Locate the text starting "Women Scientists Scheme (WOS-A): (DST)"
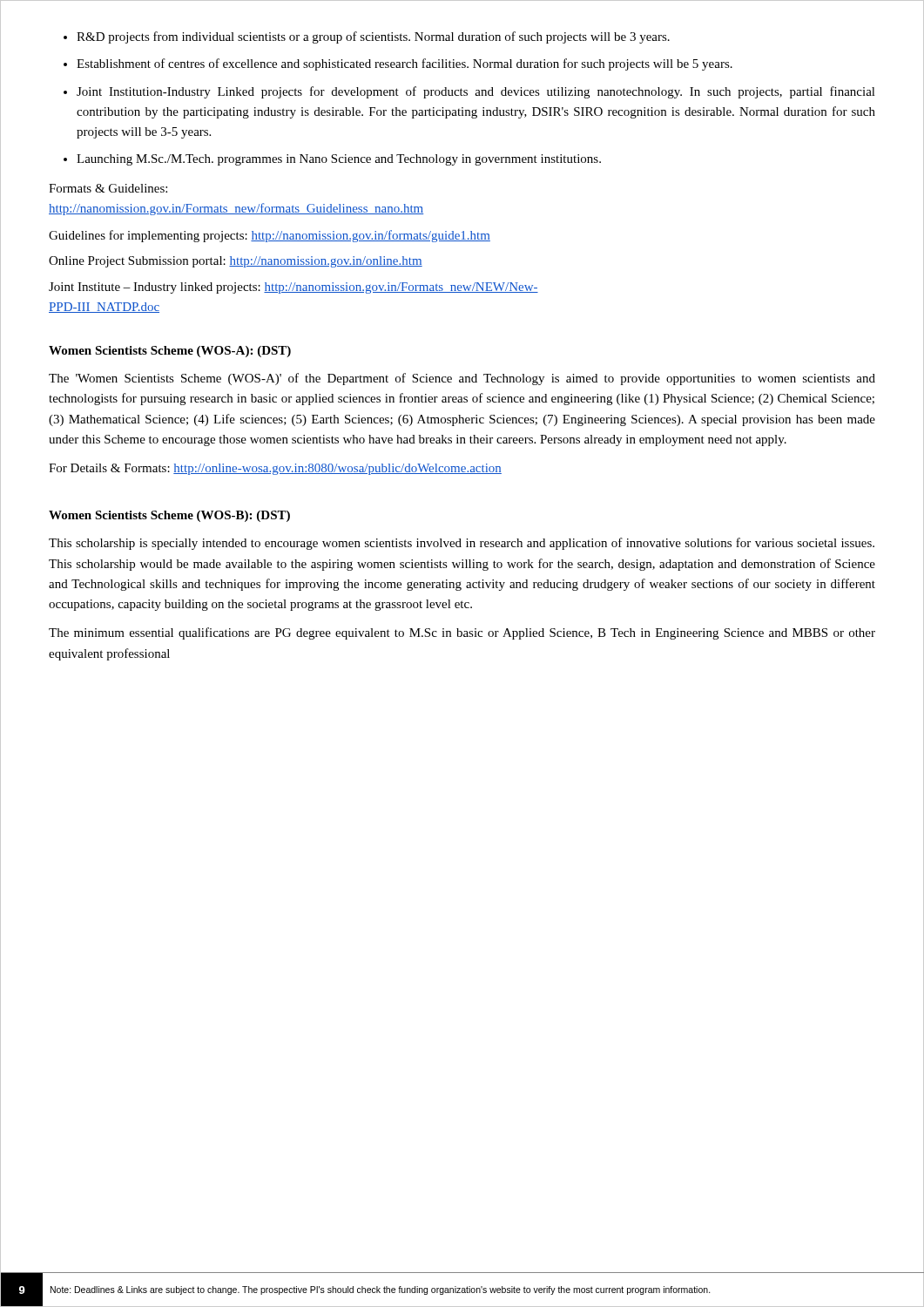924x1307 pixels. (x=170, y=350)
